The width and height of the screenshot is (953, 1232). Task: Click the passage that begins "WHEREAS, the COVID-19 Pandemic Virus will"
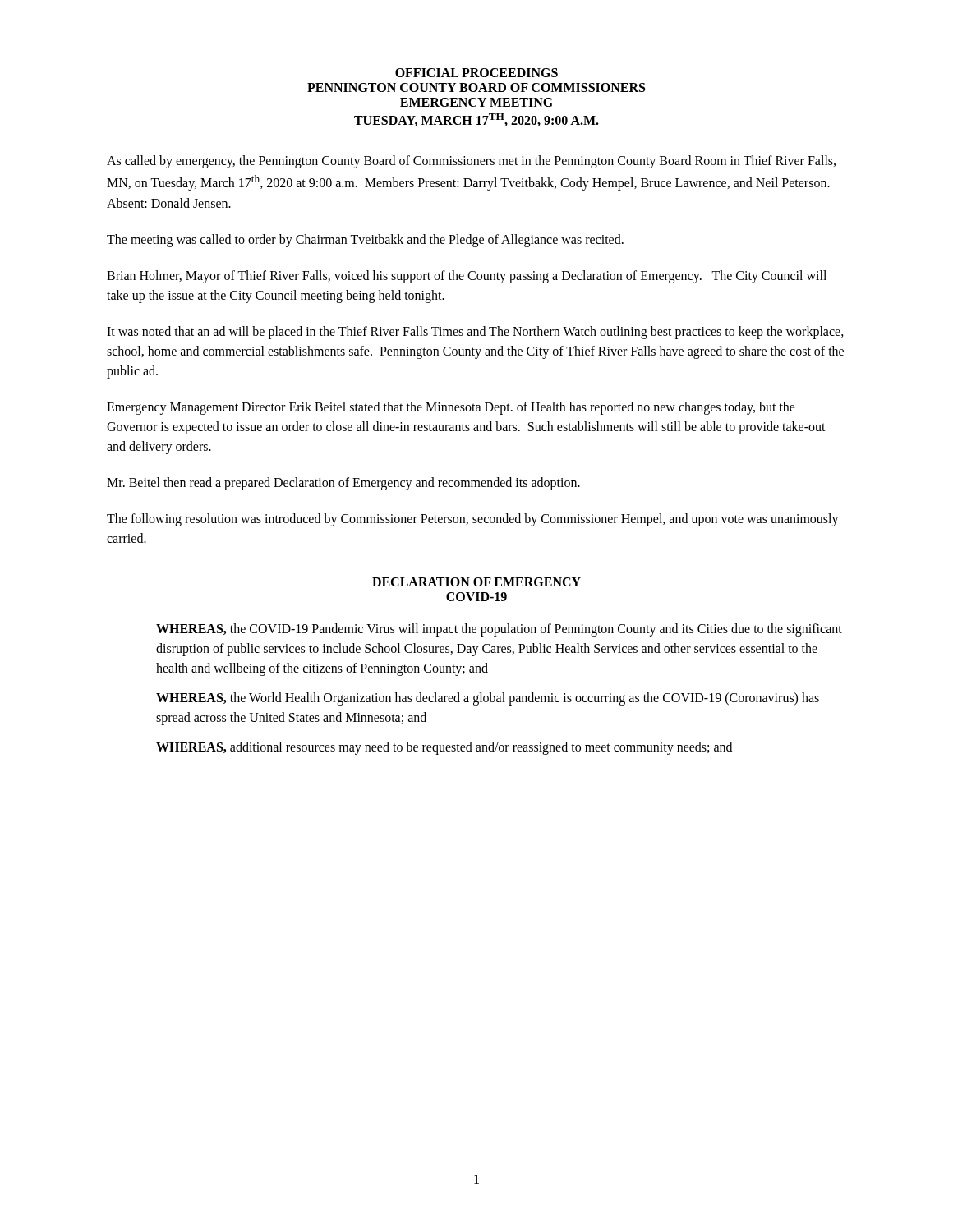click(x=476, y=649)
